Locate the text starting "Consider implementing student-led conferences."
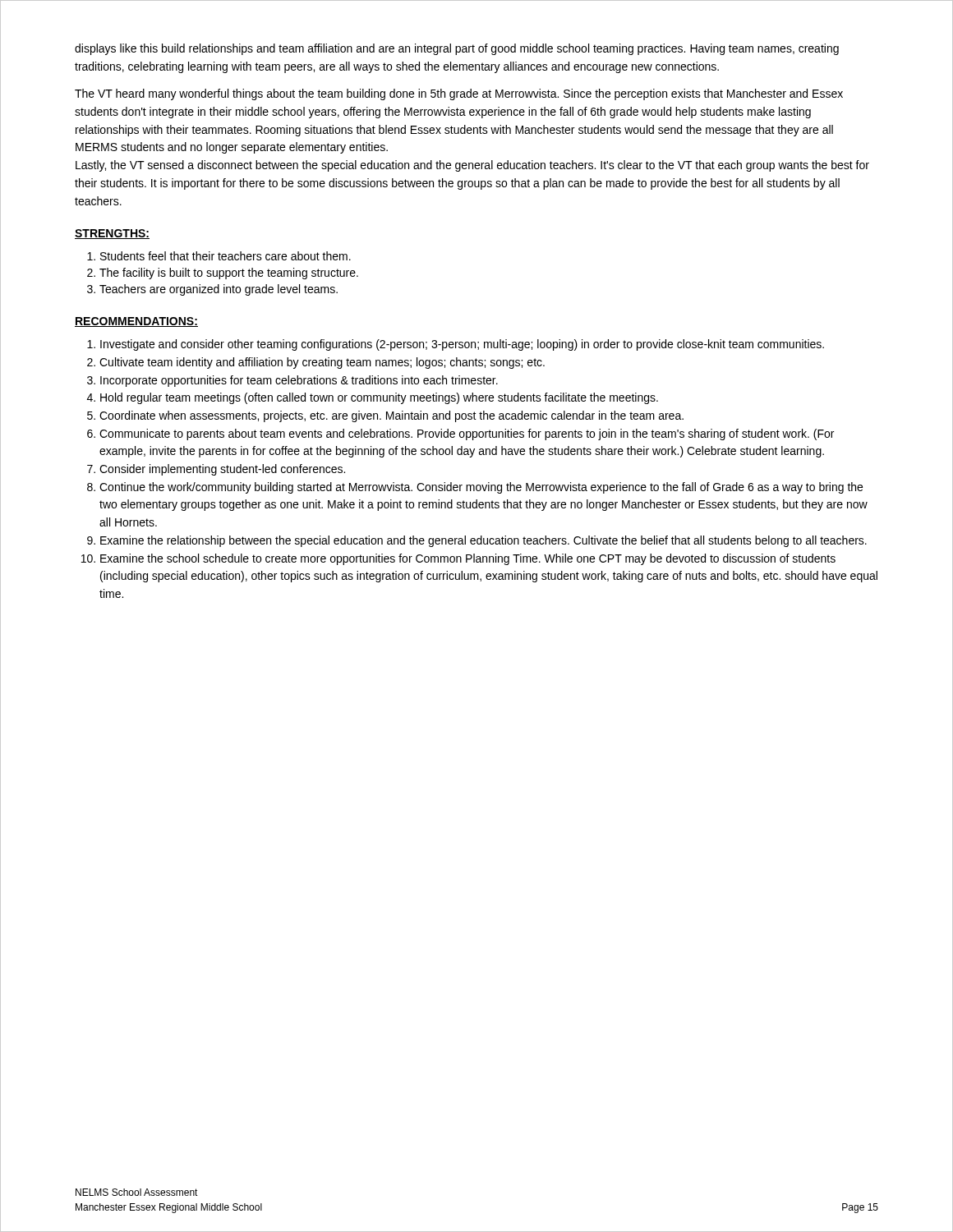 216,470
